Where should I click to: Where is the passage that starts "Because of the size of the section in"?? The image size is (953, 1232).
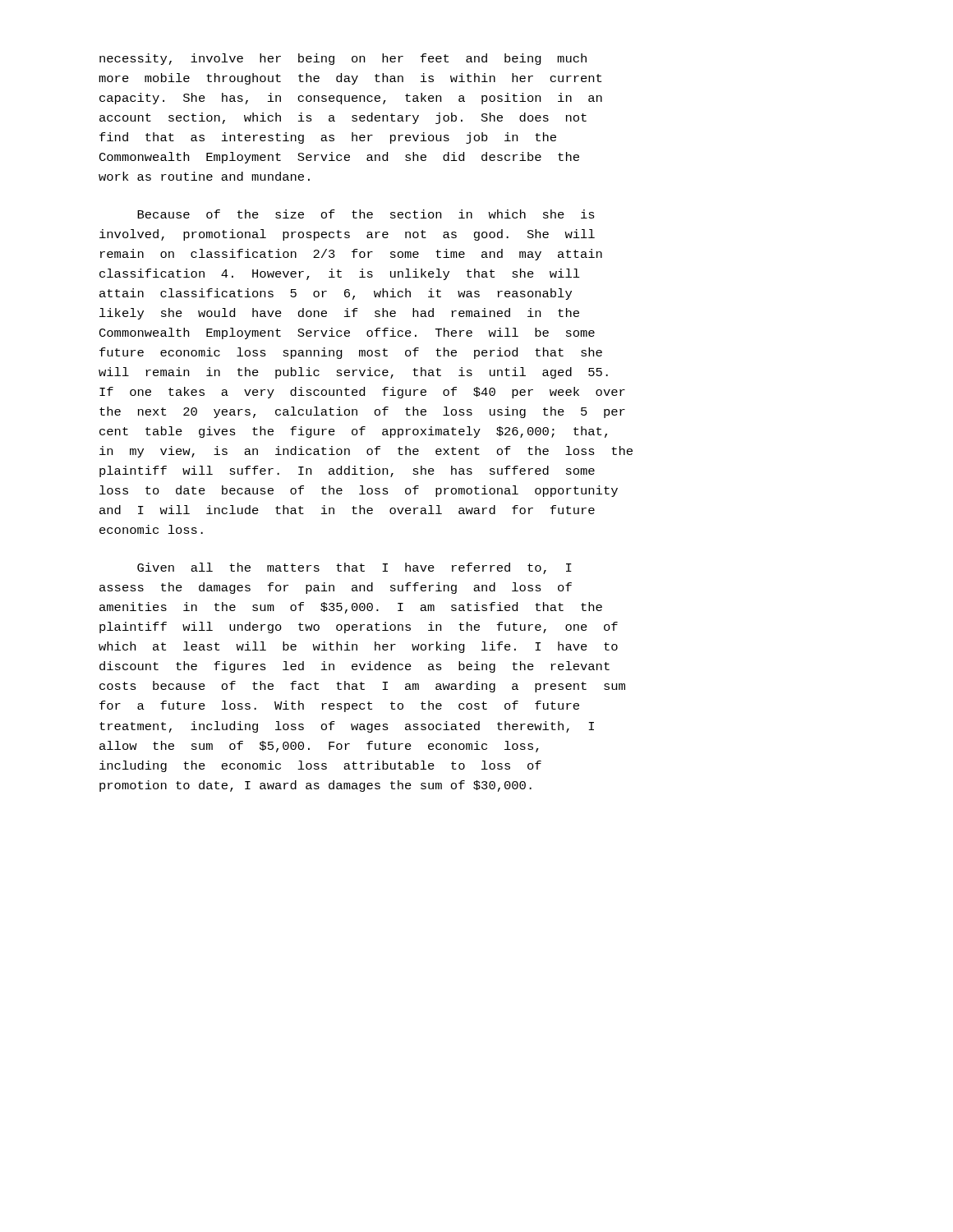(x=366, y=373)
